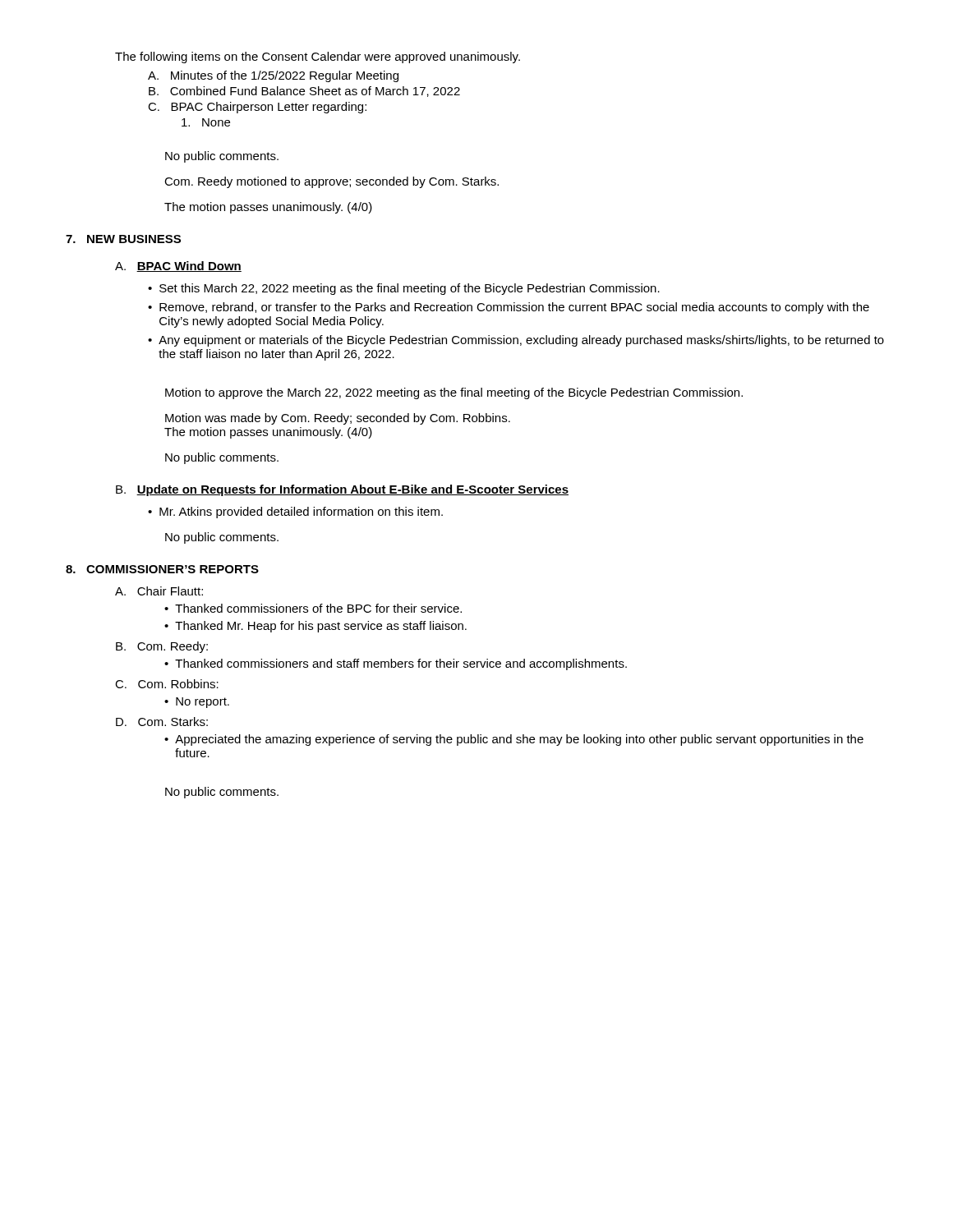The height and width of the screenshot is (1232, 953).
Task: Locate the block of text that opens with "• Thanked commissioners and staff members"
Action: click(x=396, y=663)
